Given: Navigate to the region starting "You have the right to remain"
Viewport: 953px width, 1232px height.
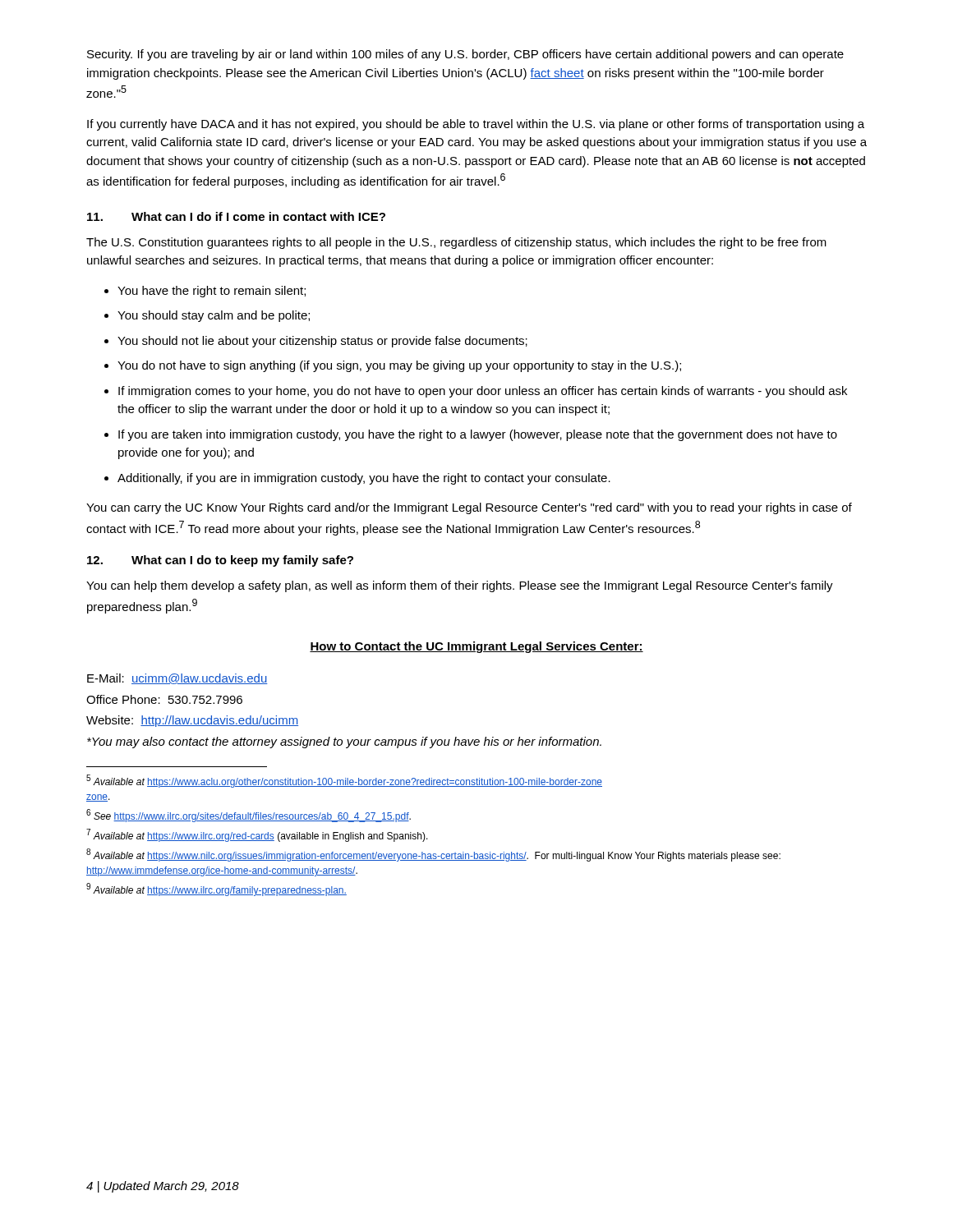Looking at the screenshot, I should (212, 290).
